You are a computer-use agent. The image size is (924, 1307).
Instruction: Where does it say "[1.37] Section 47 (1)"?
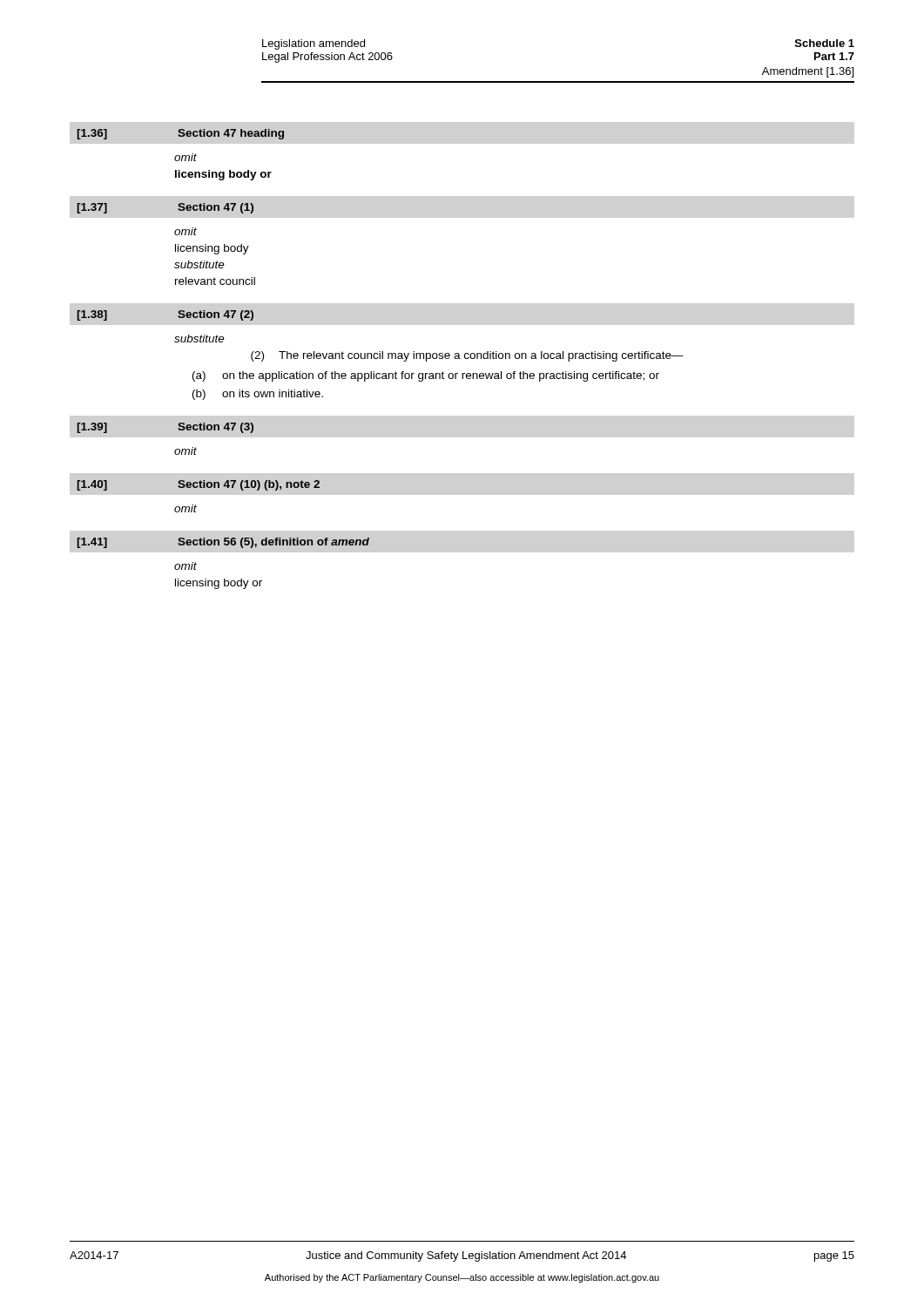click(x=94, y=208)
